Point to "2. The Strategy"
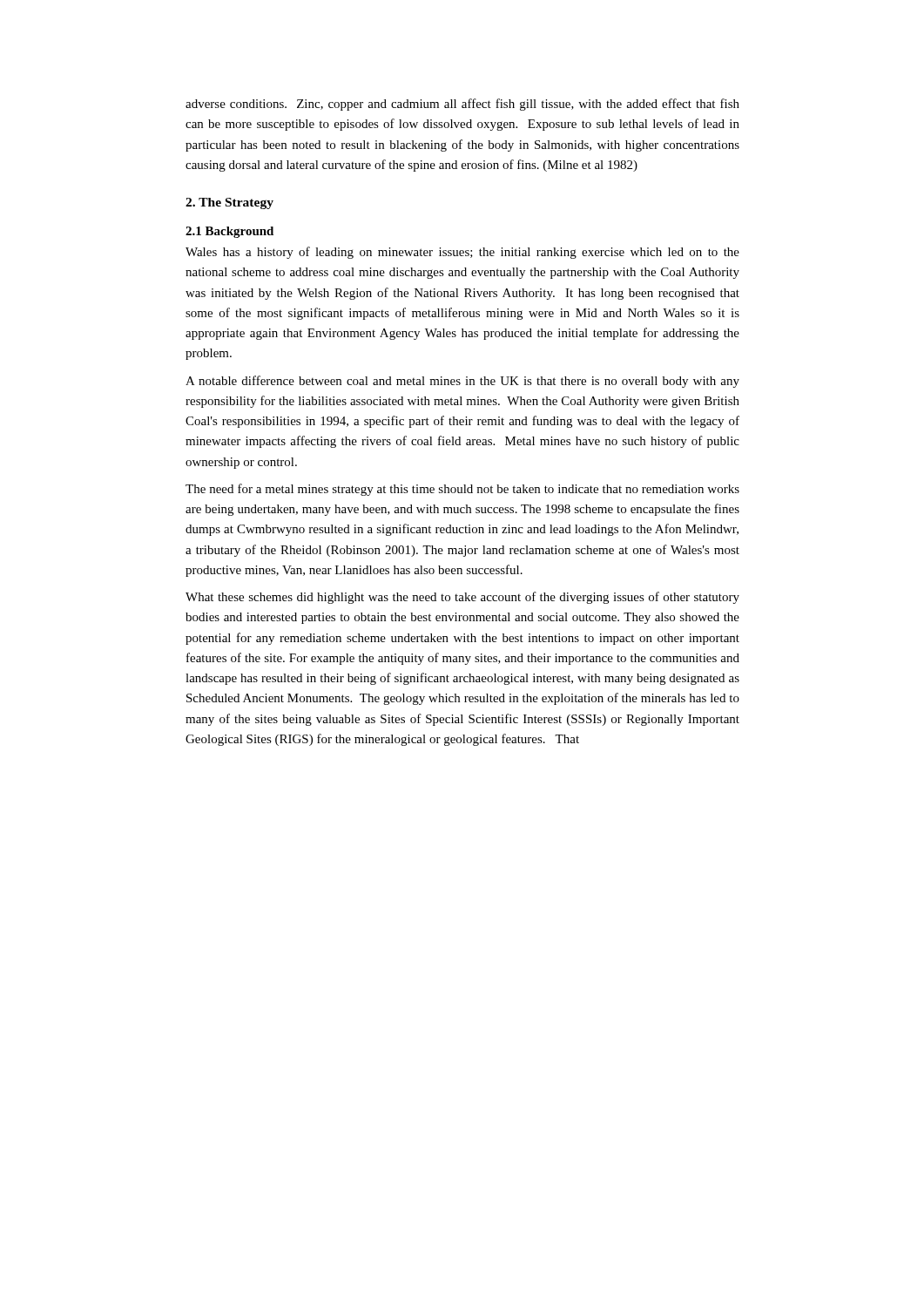The height and width of the screenshot is (1307, 924). 229,202
